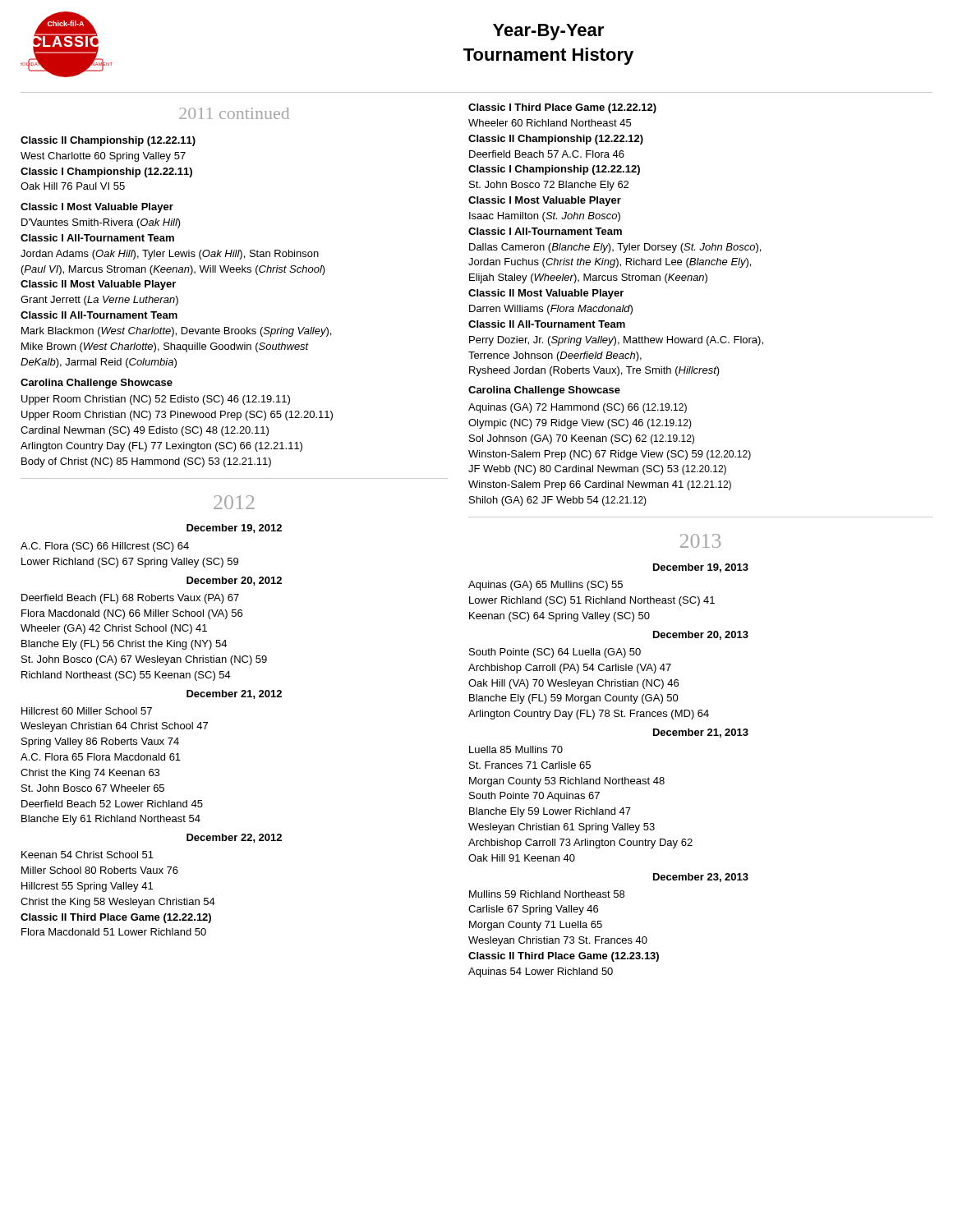Find the section header that says "December 21, 2012"
This screenshot has width=953, height=1232.
click(x=234, y=693)
